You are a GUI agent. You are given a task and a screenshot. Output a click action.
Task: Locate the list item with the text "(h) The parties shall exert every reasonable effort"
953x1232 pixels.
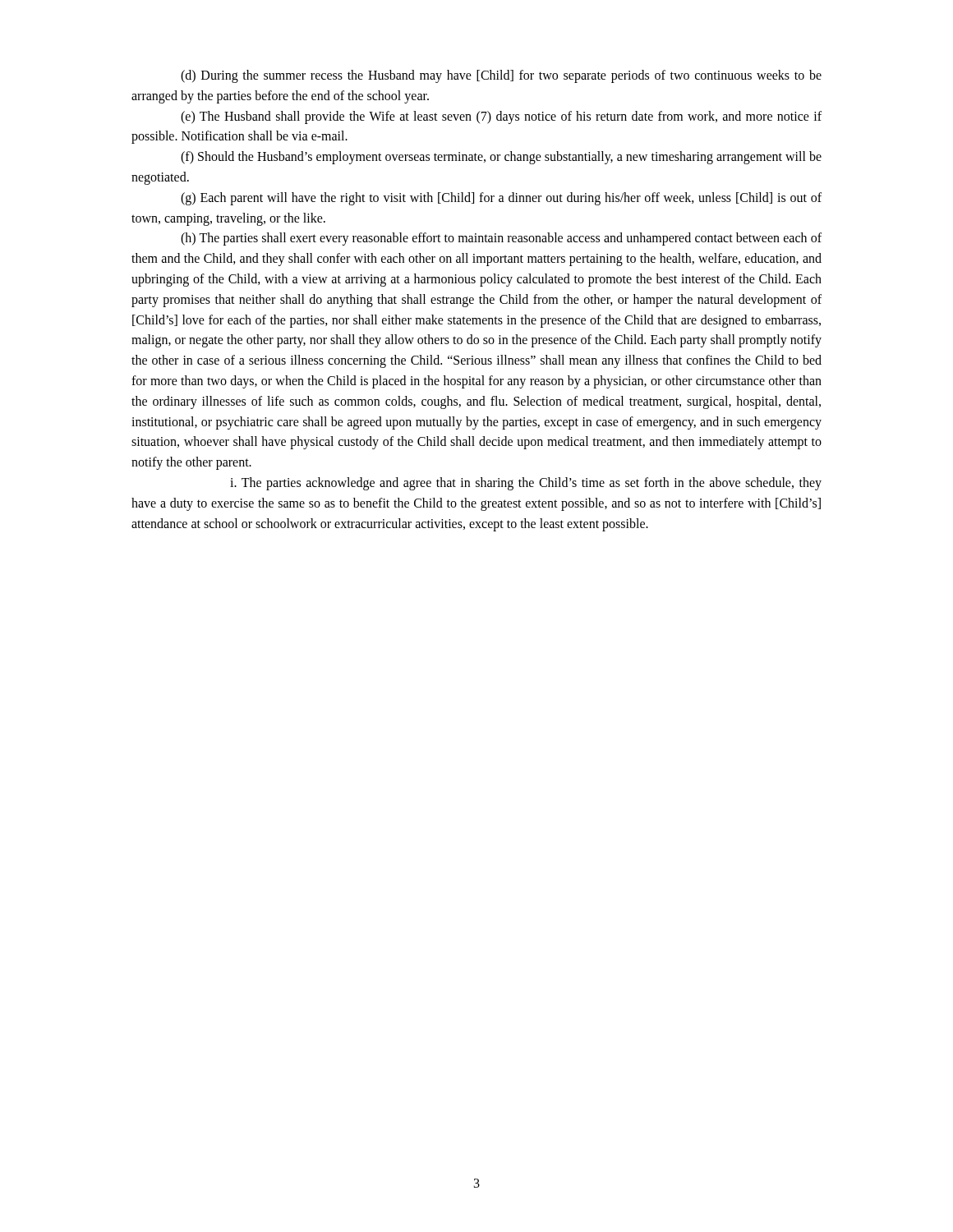(476, 351)
